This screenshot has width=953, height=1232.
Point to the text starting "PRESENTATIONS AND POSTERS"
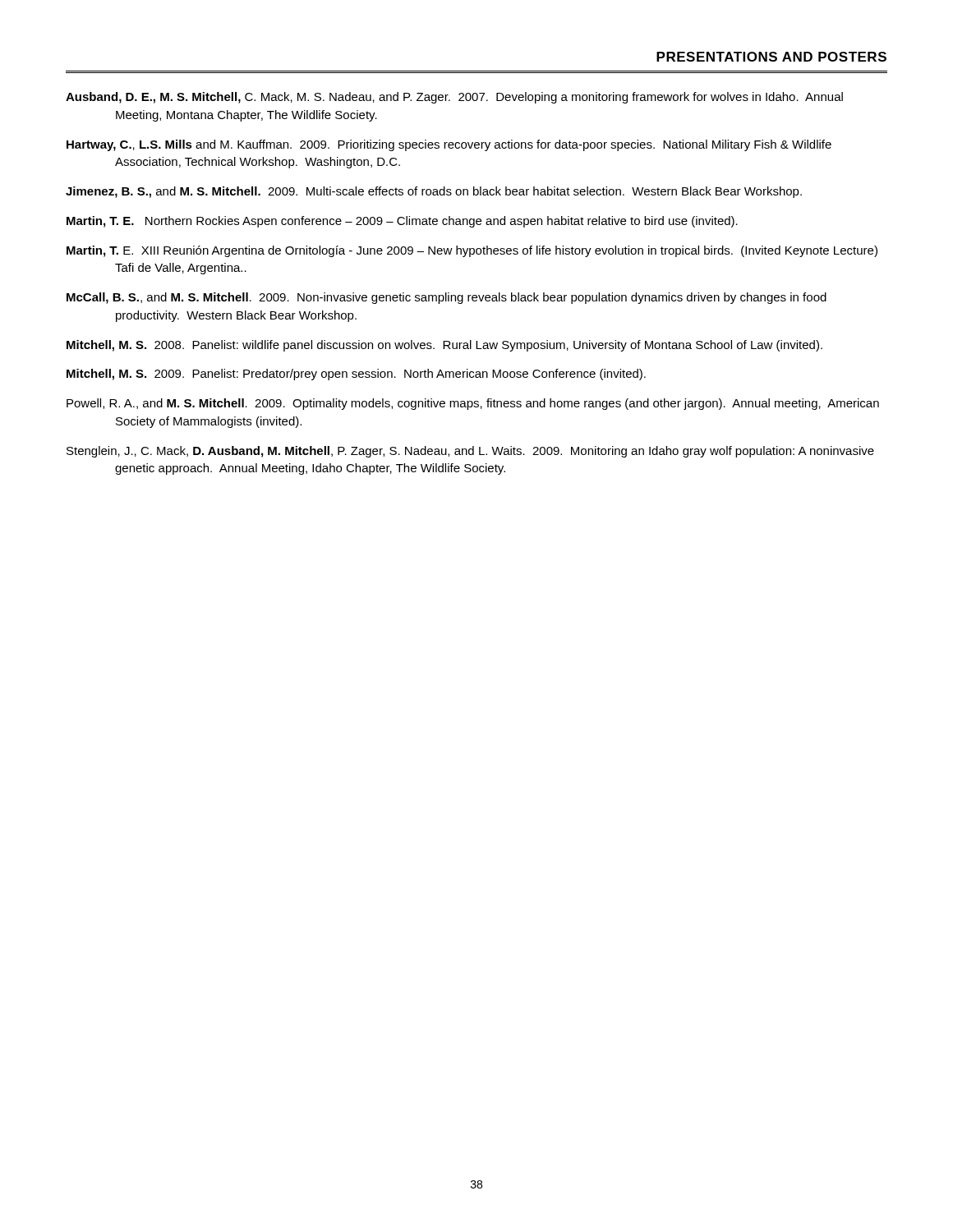[x=772, y=57]
